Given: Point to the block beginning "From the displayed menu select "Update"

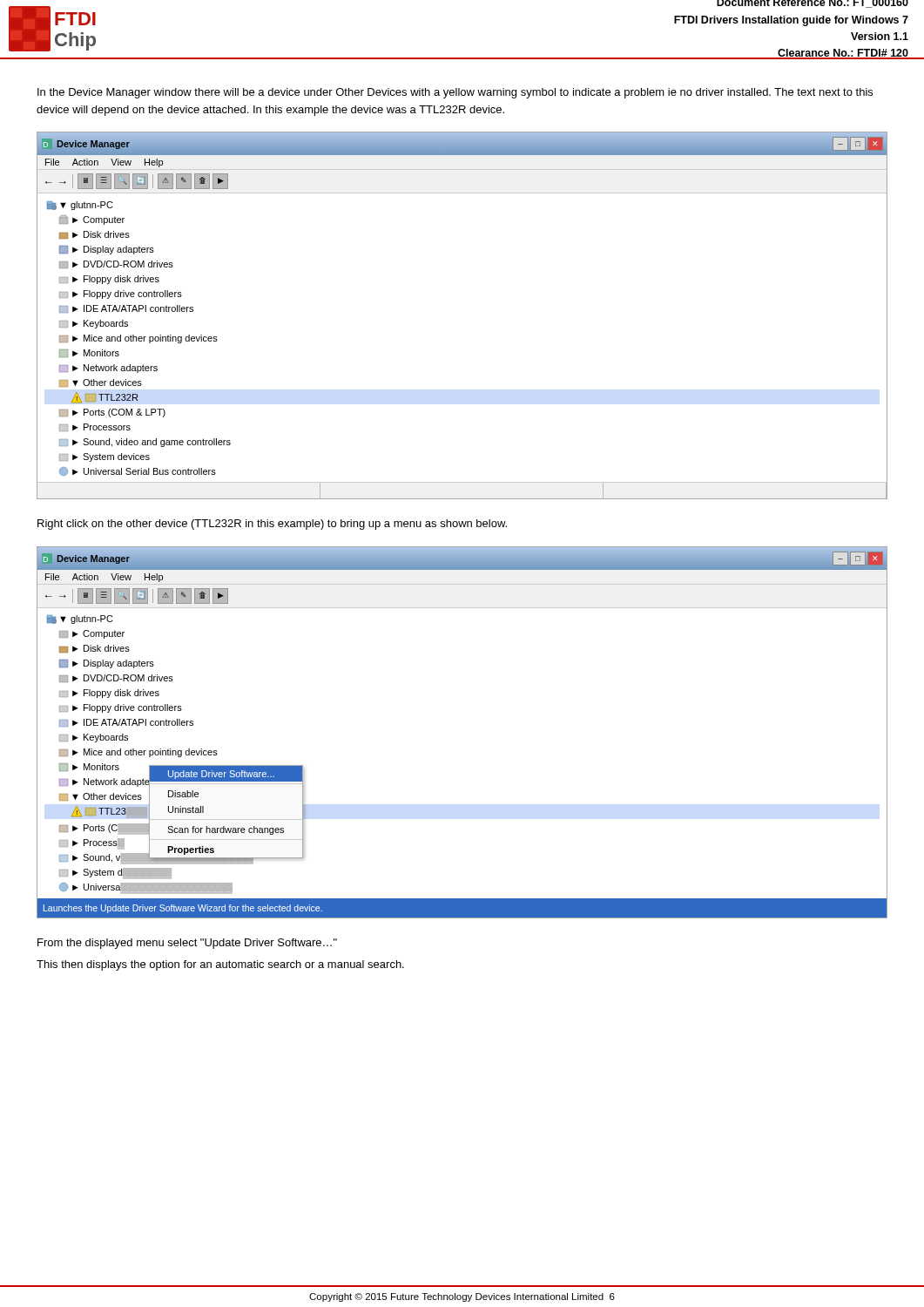Looking at the screenshot, I should pos(187,942).
